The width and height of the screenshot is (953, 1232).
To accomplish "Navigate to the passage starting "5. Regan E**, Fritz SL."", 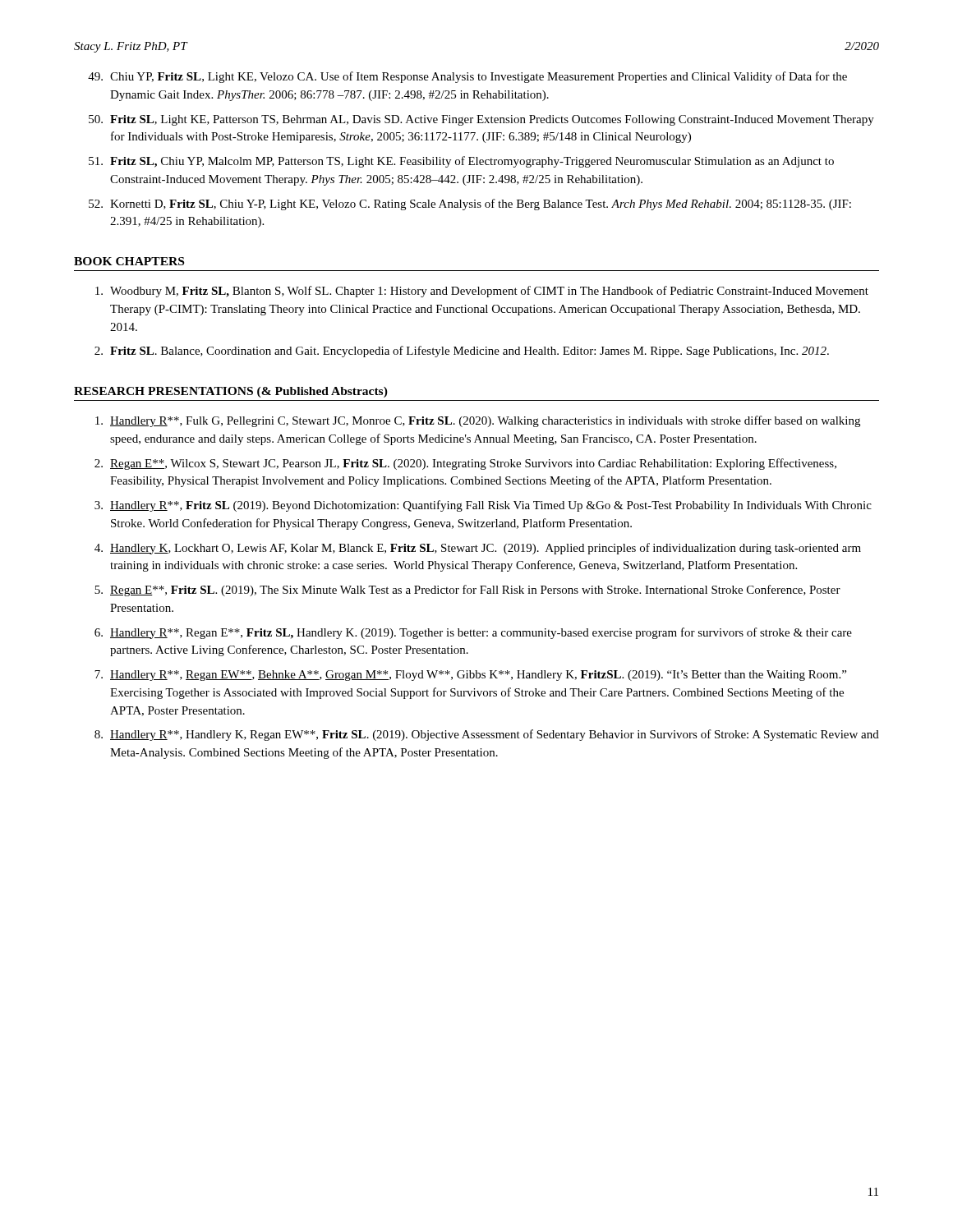I will 476,599.
